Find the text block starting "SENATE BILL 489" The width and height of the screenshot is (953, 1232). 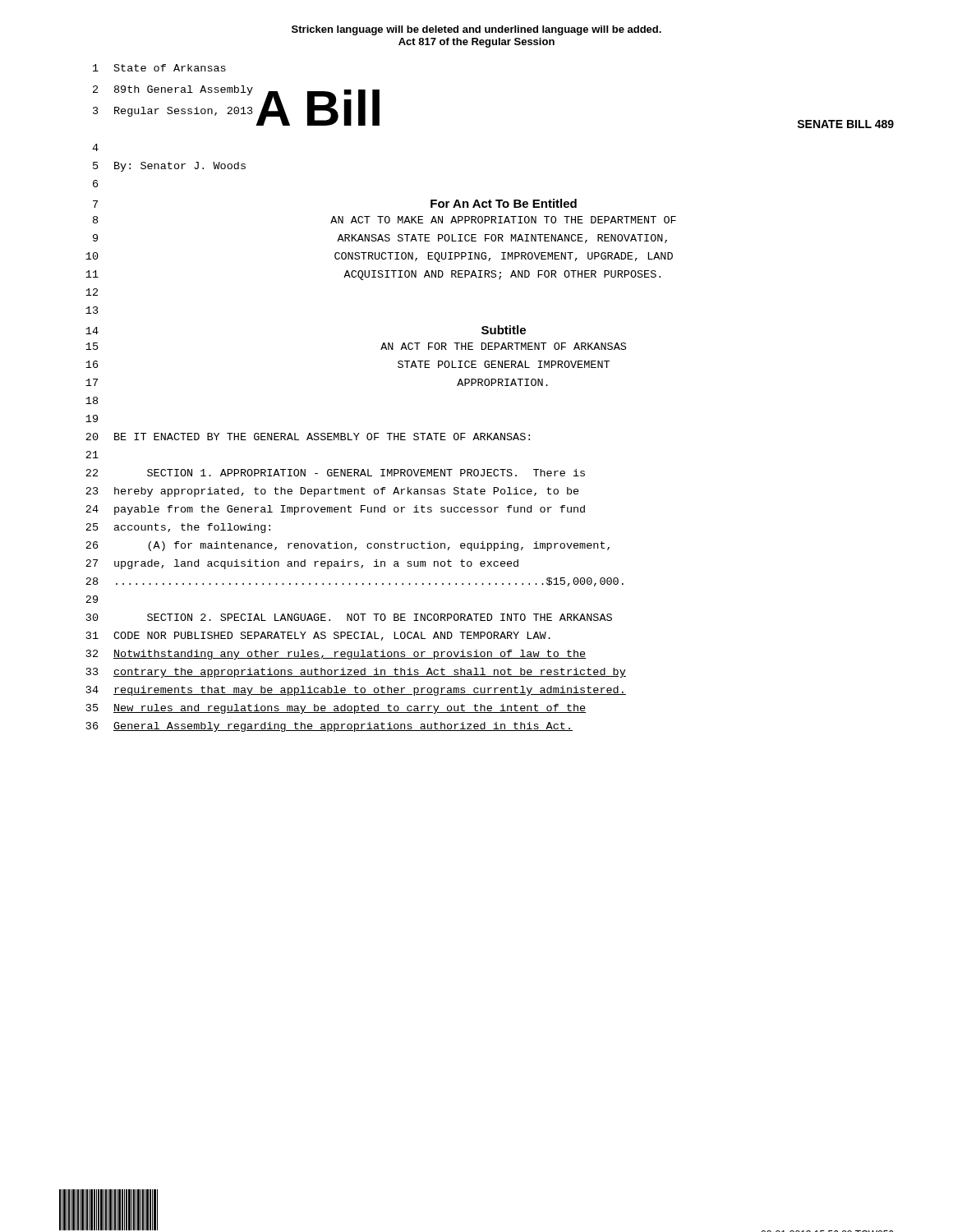(x=845, y=124)
